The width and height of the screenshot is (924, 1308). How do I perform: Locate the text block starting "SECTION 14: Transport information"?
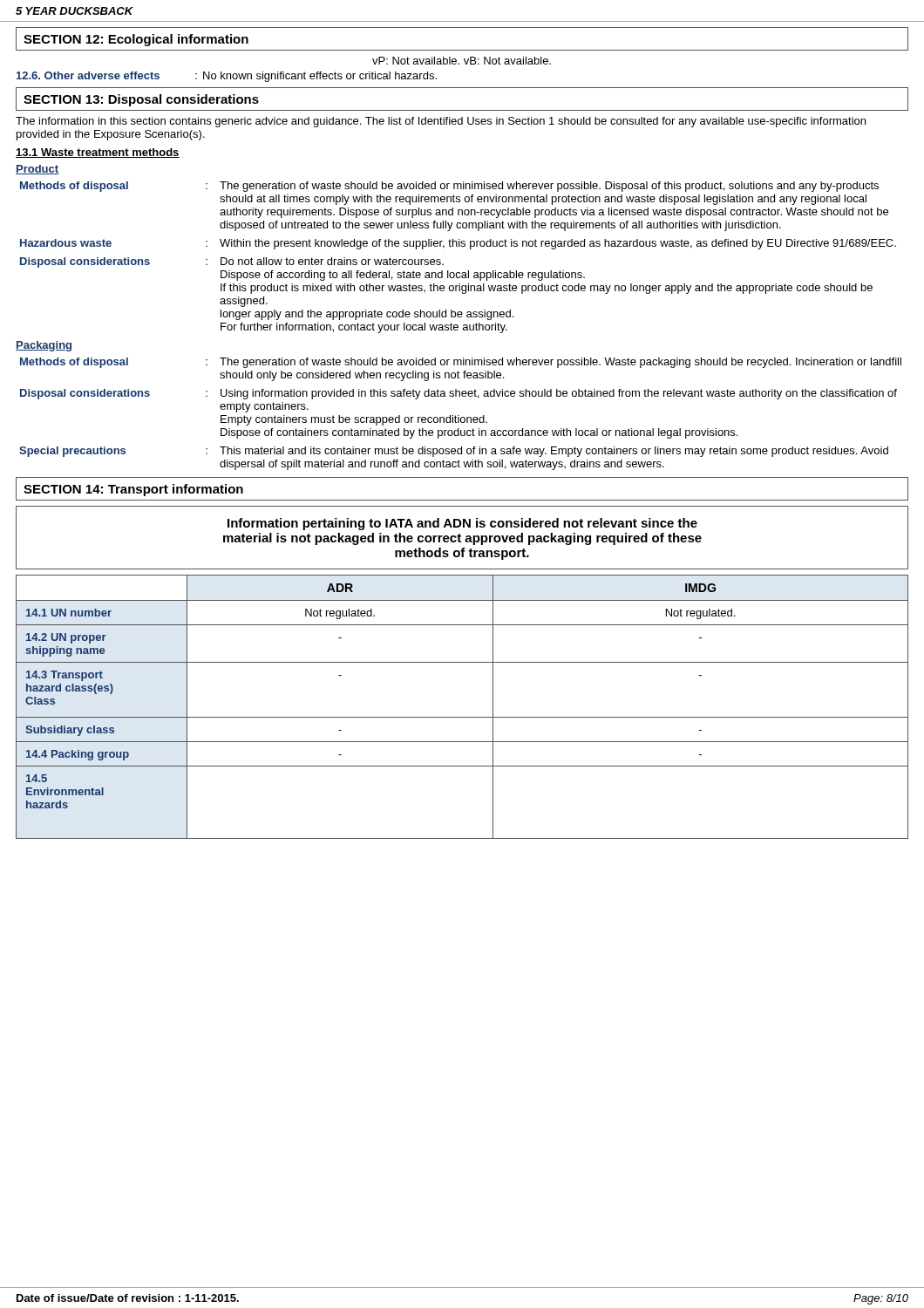pos(134,489)
